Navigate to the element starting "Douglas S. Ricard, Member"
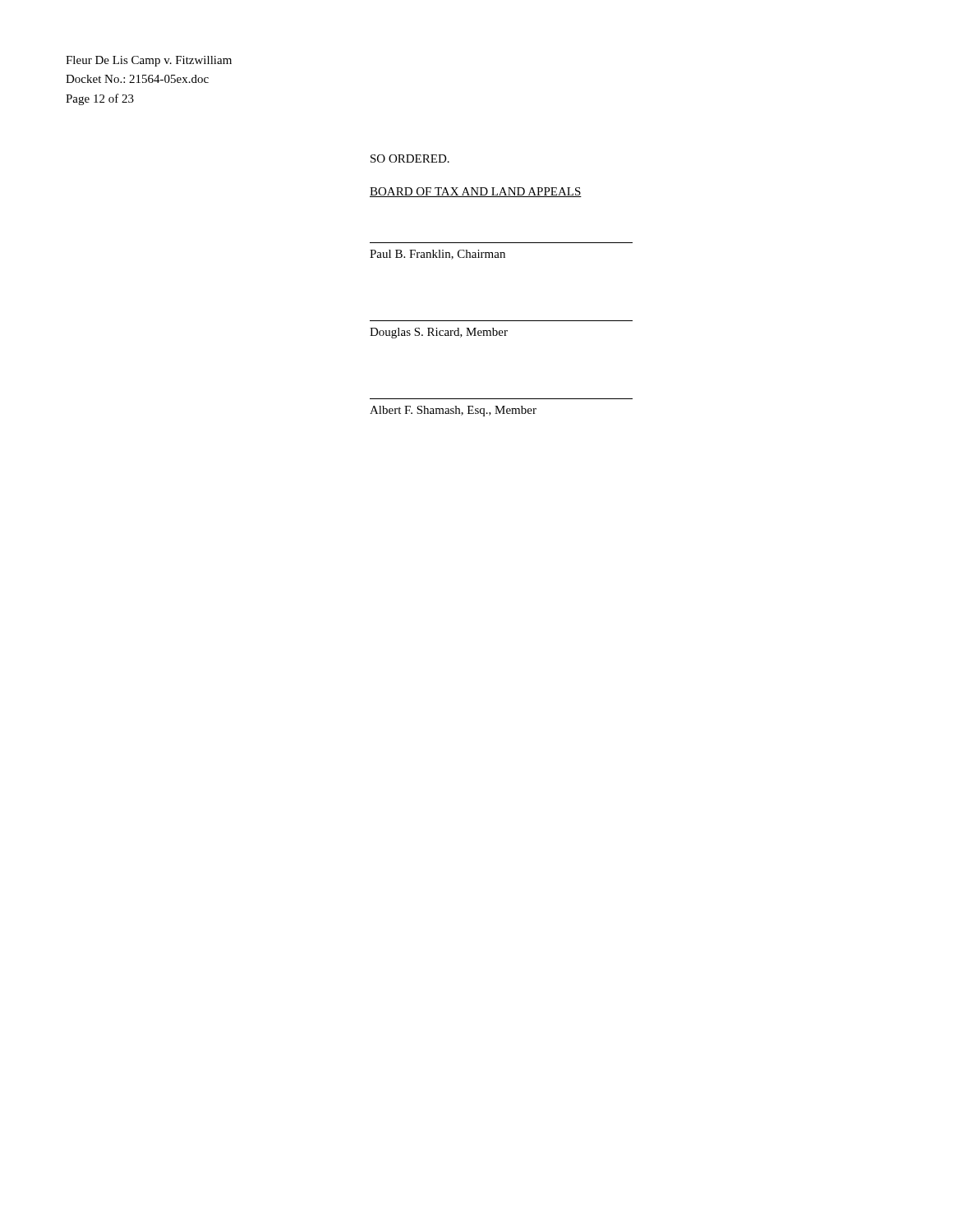This screenshot has width=953, height=1232. 501,329
